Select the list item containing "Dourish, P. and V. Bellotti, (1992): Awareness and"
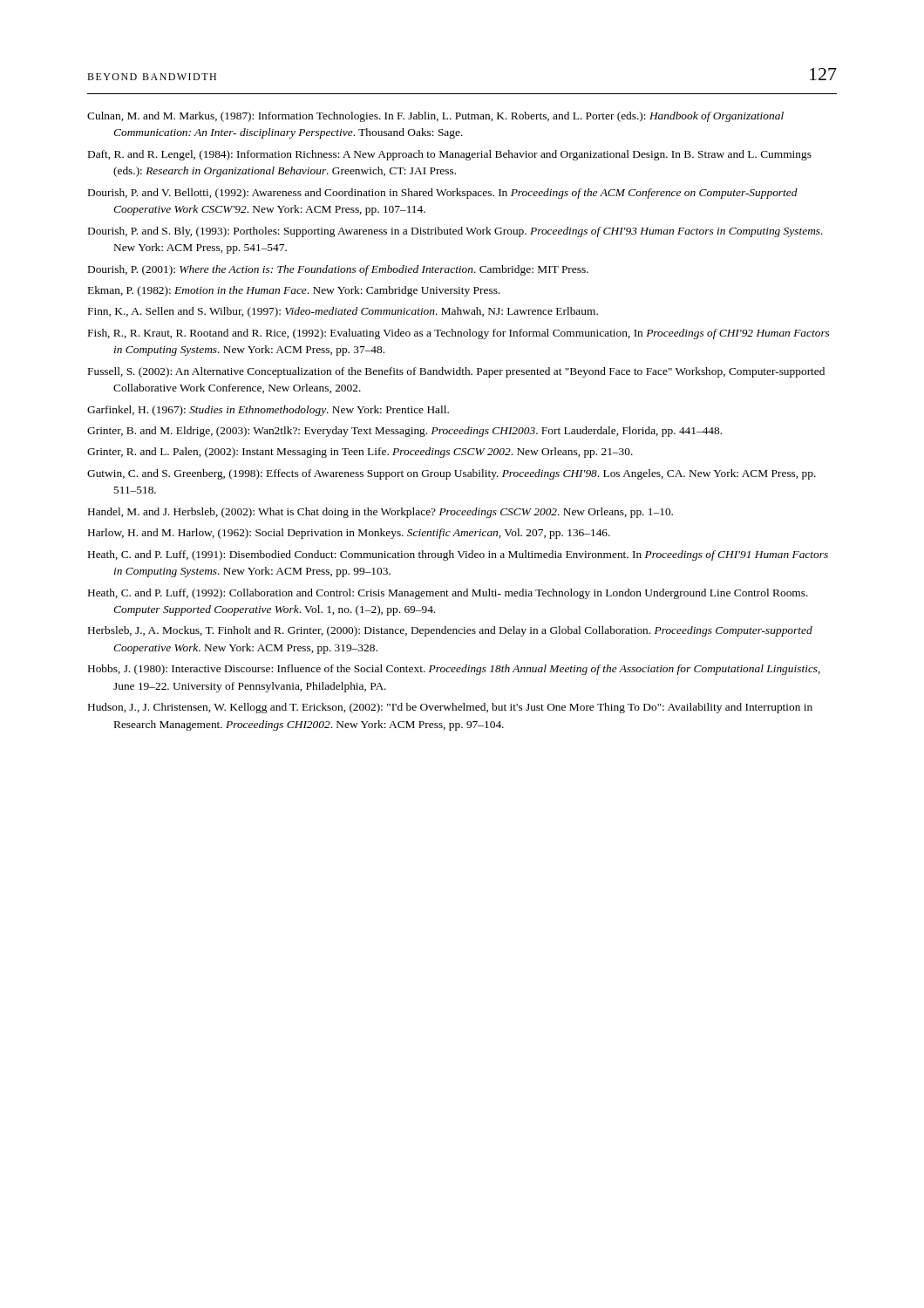 click(442, 201)
